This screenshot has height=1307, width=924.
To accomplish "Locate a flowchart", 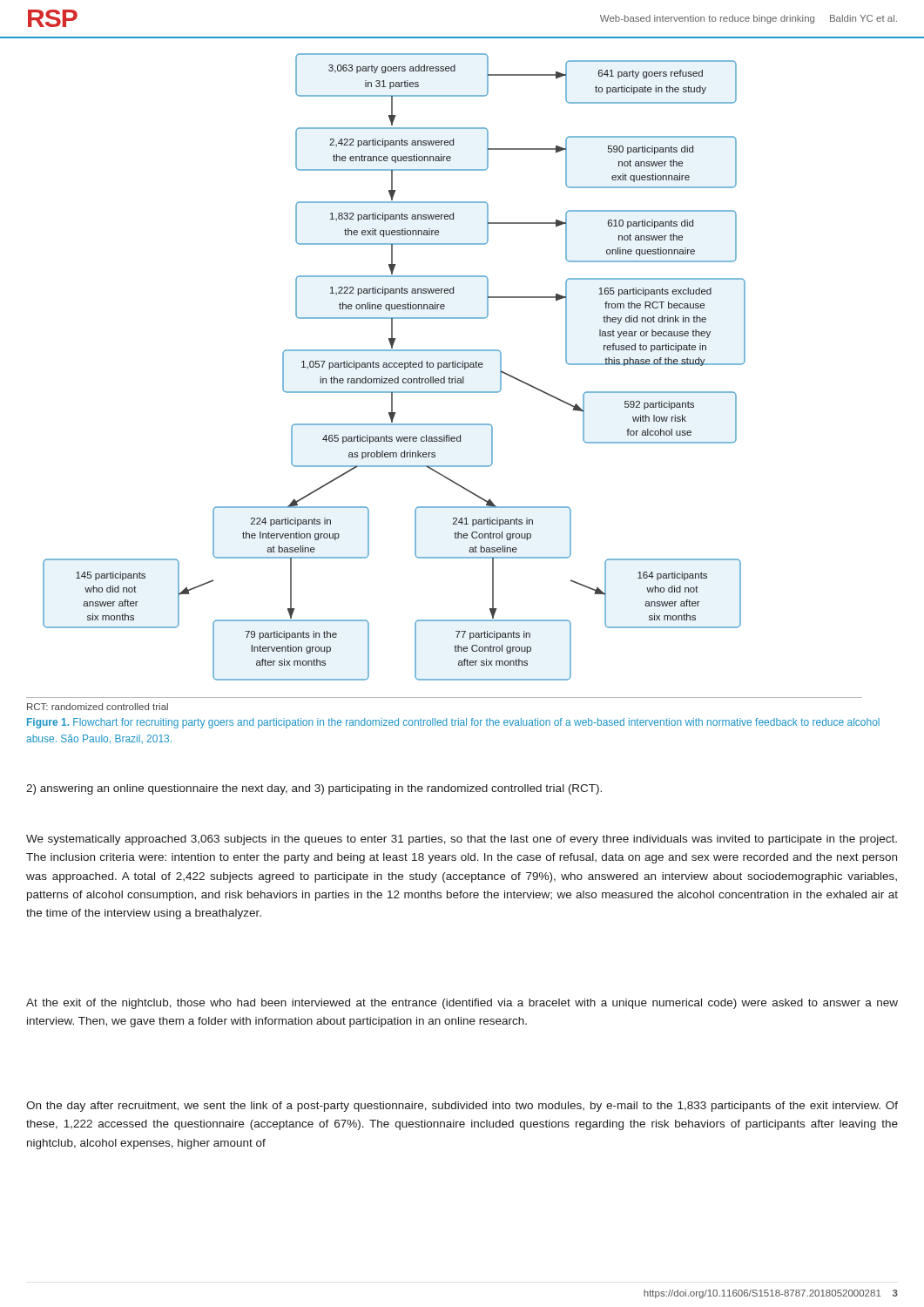I will point(462,374).
